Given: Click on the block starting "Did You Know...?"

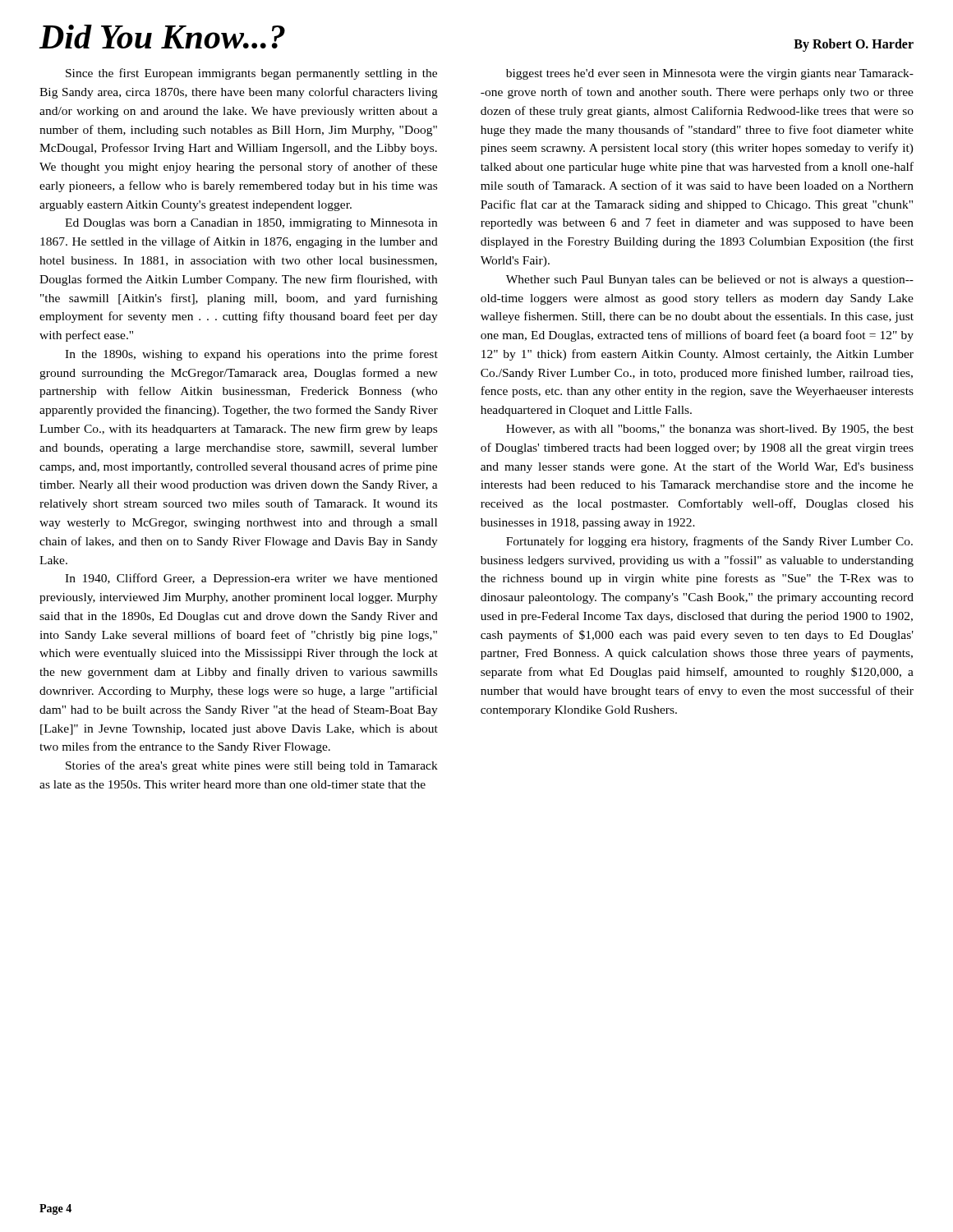Looking at the screenshot, I should coord(163,37).
